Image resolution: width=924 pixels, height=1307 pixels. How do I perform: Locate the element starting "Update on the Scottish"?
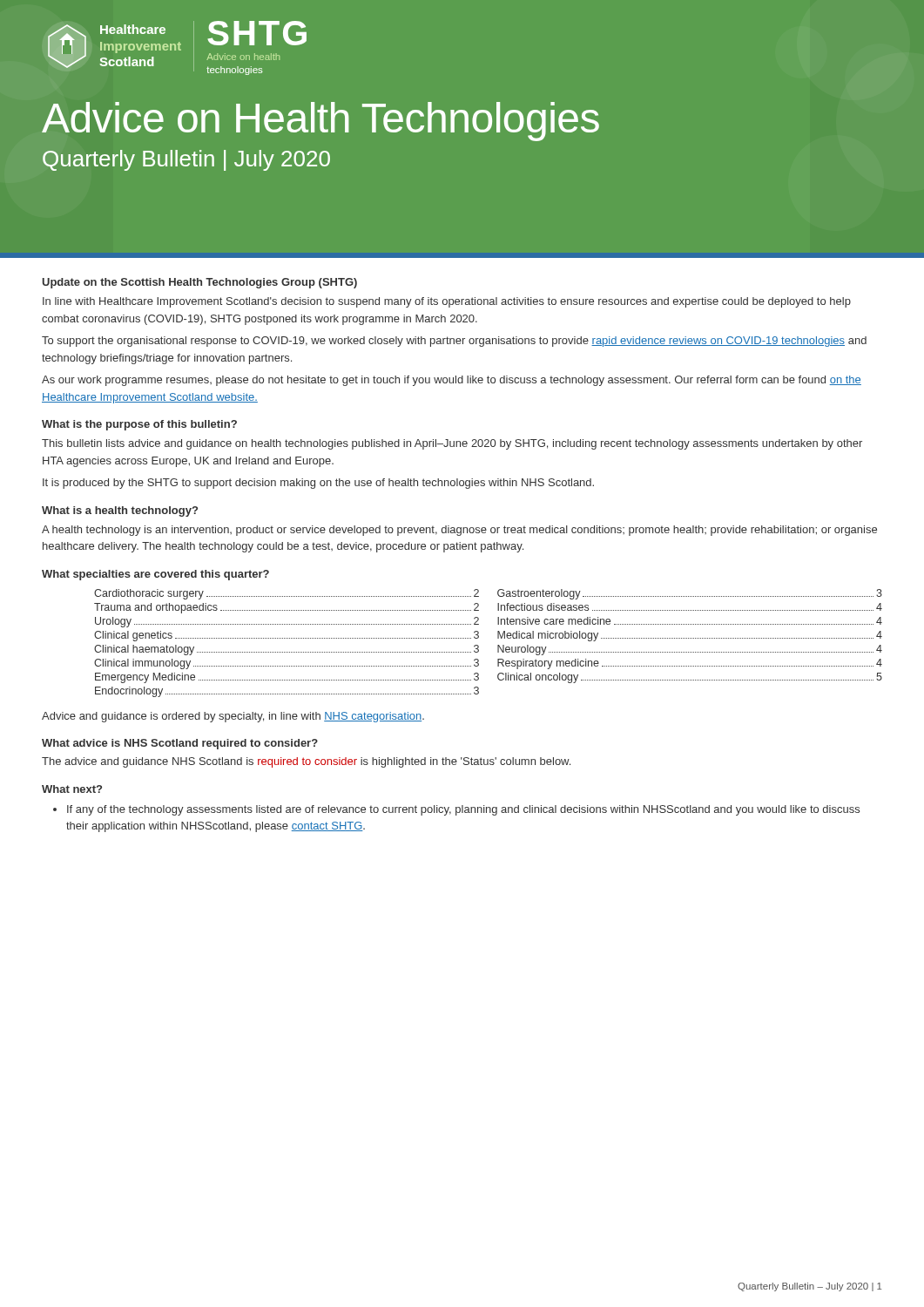coord(200,282)
